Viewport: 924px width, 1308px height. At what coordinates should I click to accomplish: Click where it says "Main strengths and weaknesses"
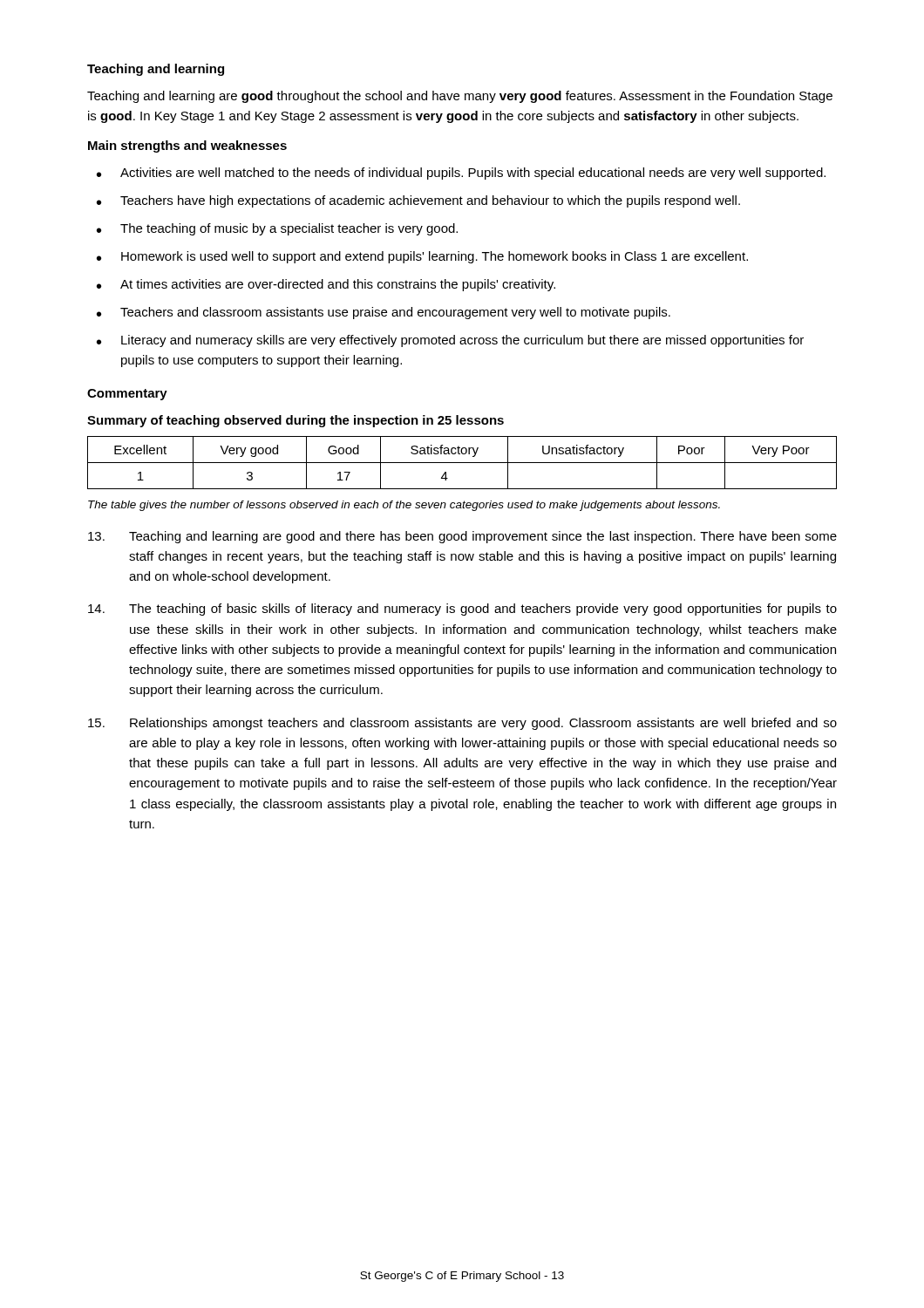(187, 145)
